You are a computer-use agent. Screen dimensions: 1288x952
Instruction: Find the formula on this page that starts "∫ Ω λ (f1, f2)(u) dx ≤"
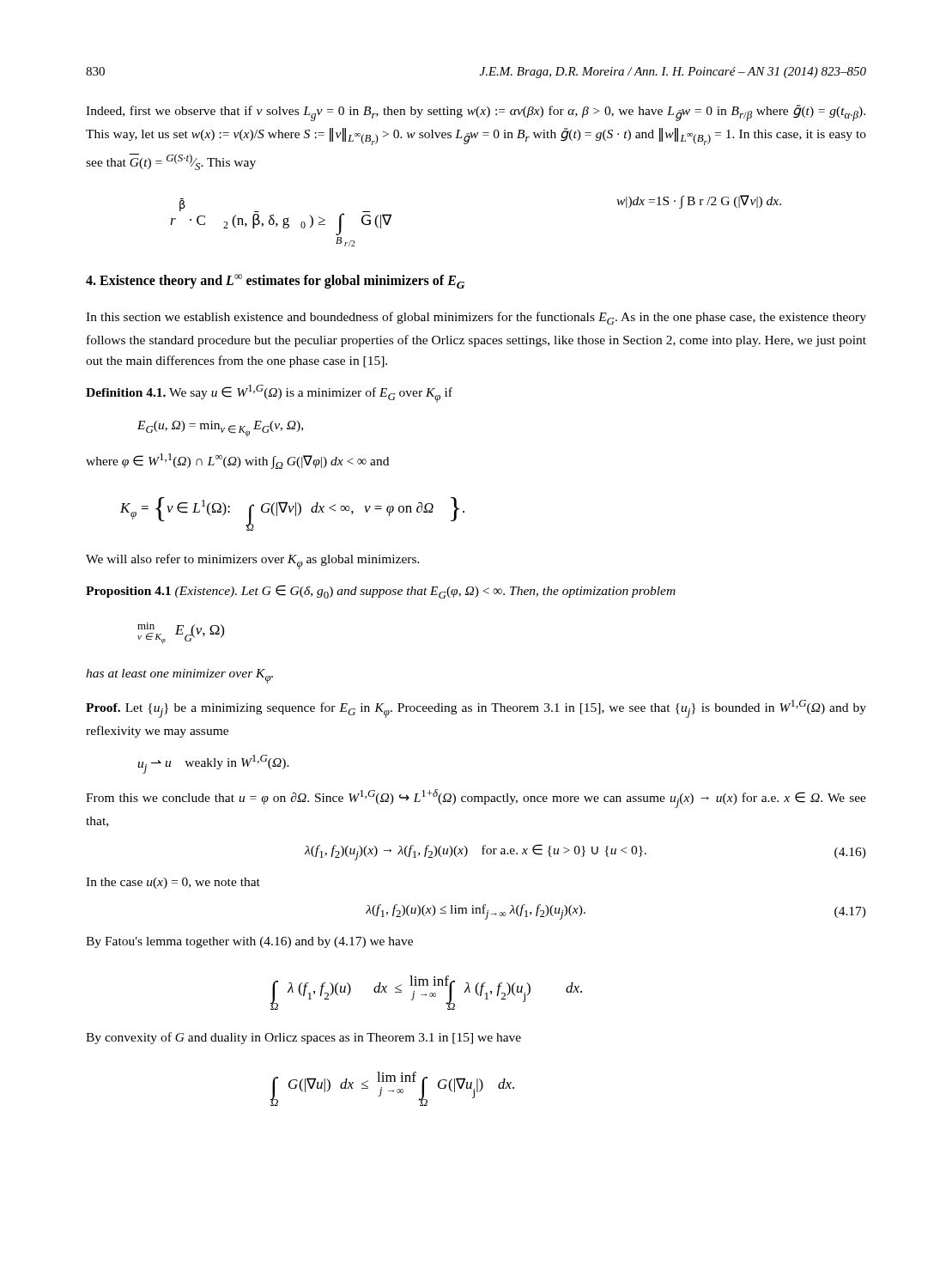[476, 988]
